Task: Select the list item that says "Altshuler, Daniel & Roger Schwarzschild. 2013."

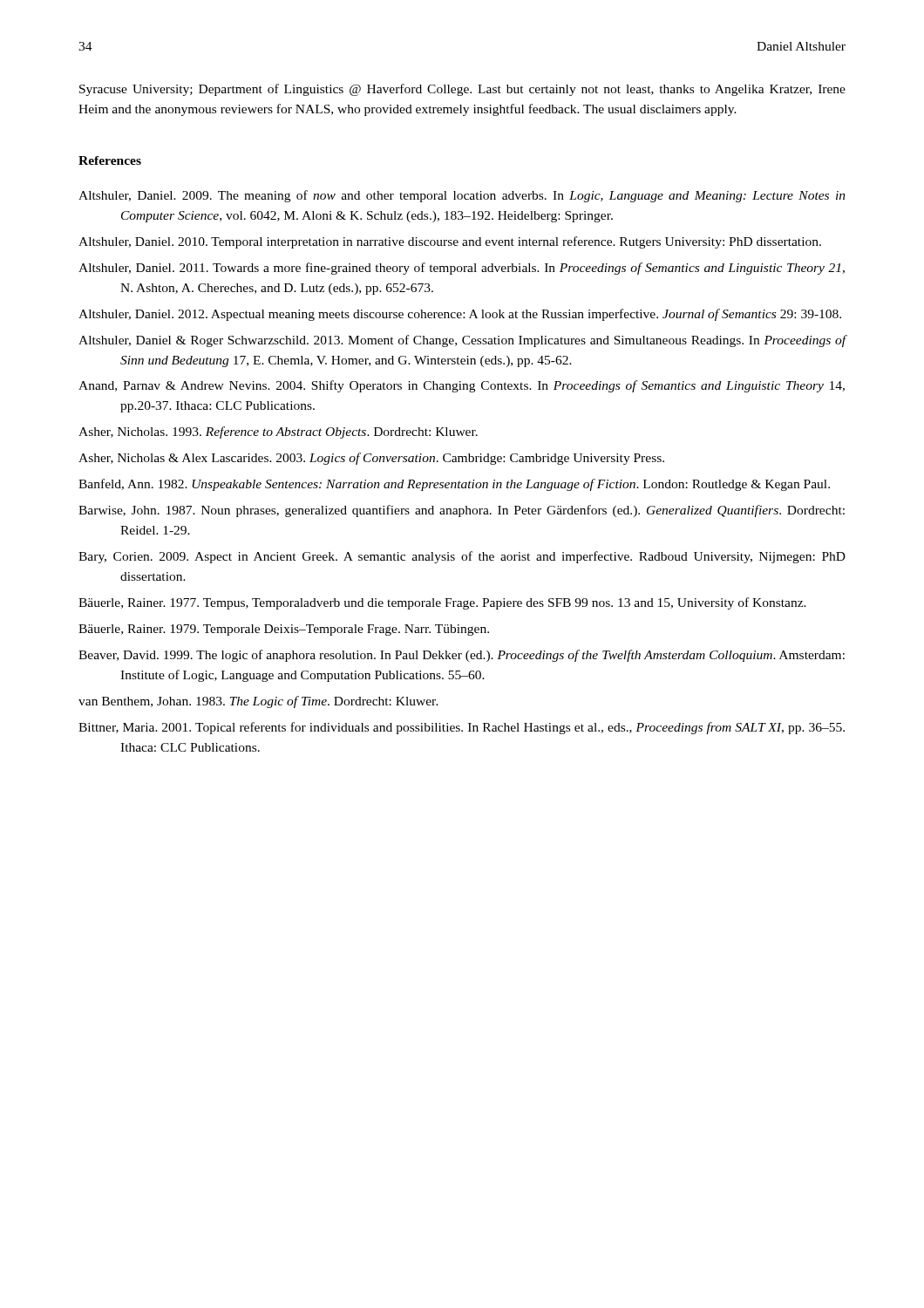Action: (462, 349)
